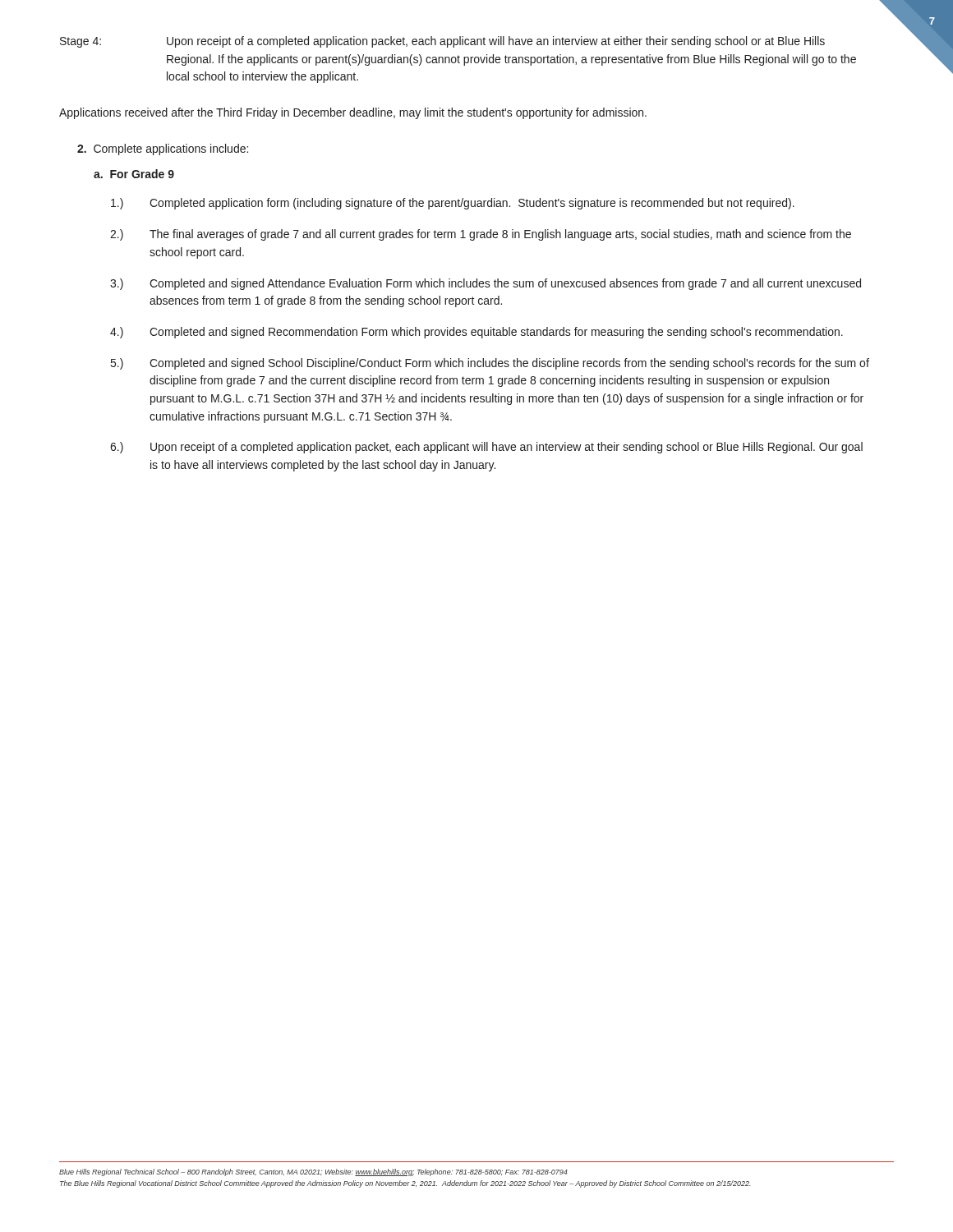Click the passage that begins "4.) Completed and signed Recommendation Form which"

point(477,332)
